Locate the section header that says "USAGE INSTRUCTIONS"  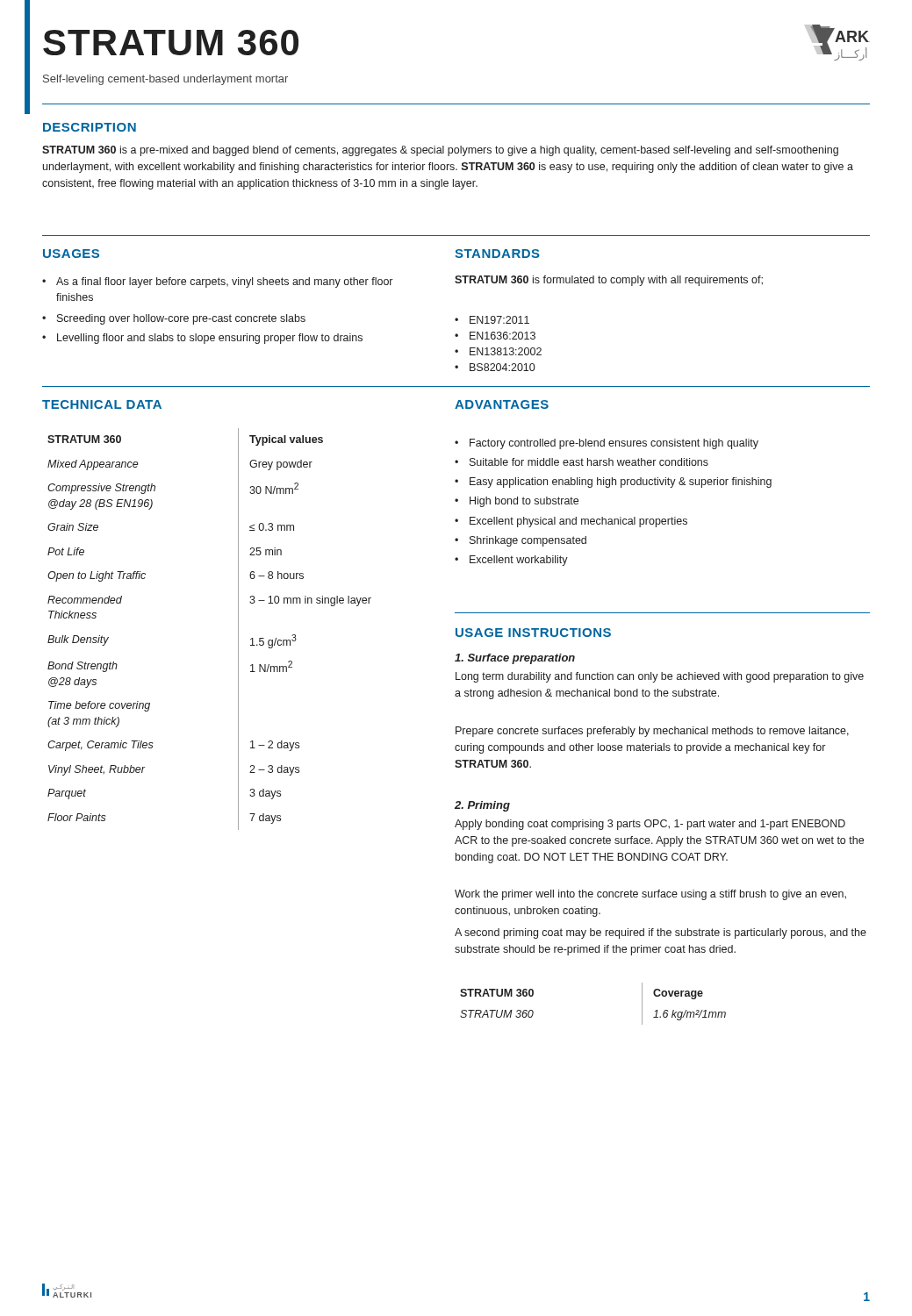[533, 632]
